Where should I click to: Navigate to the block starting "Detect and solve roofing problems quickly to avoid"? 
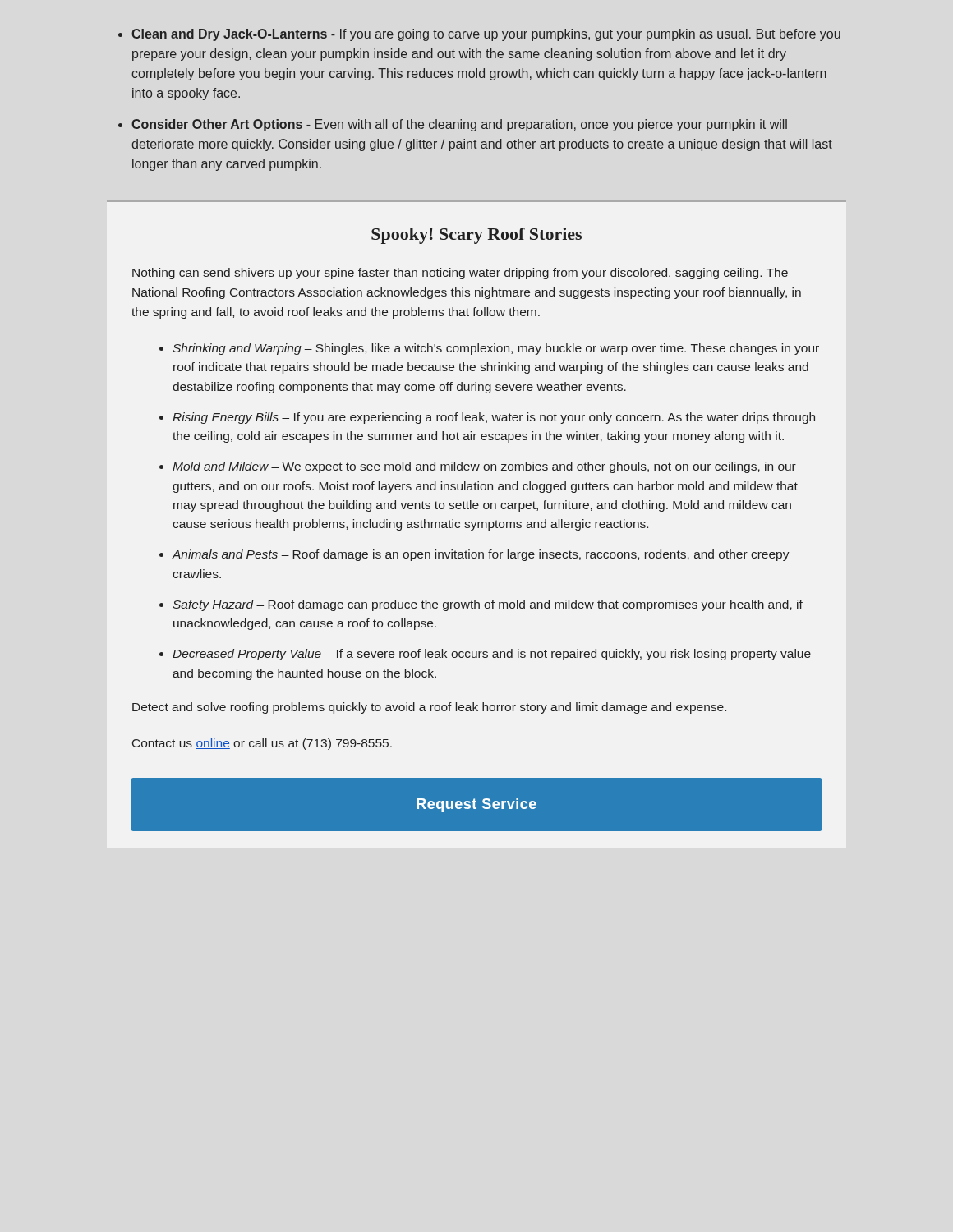point(429,707)
